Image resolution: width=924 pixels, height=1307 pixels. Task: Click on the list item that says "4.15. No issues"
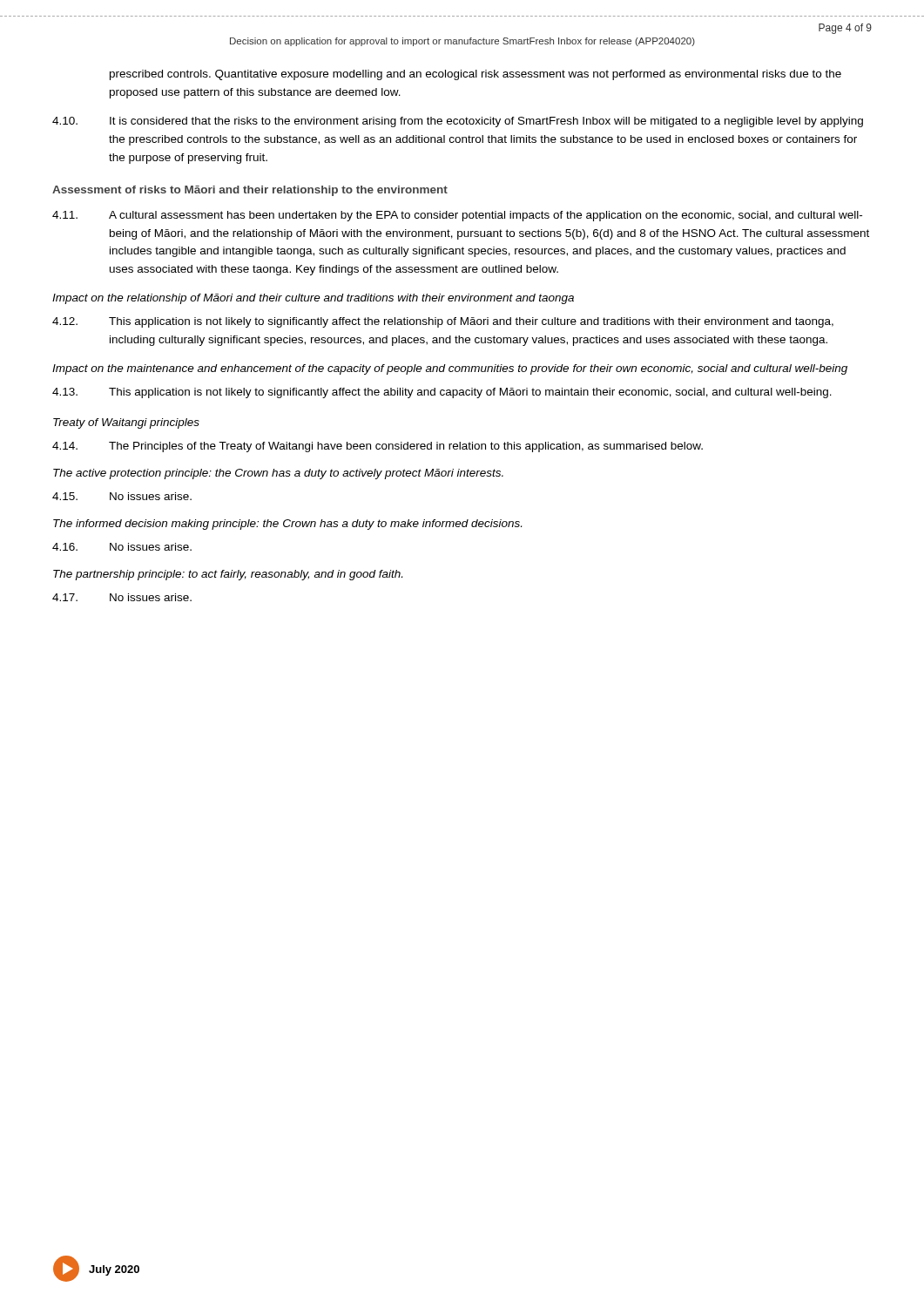pyautogui.click(x=122, y=496)
